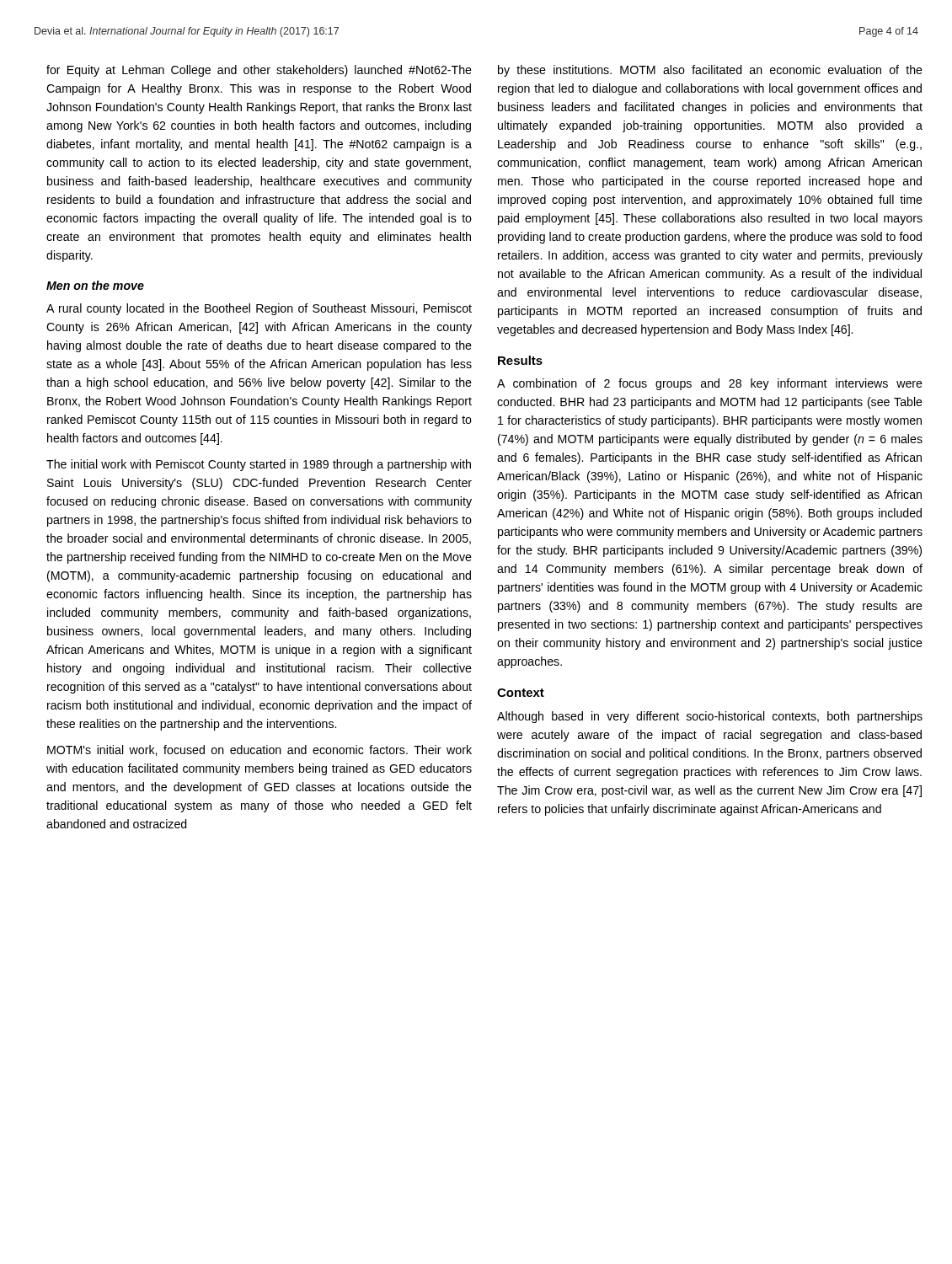Click on the element starting "for Equity at Lehman College and other stakeholders)"
This screenshot has height=1264, width=952.
click(x=259, y=163)
